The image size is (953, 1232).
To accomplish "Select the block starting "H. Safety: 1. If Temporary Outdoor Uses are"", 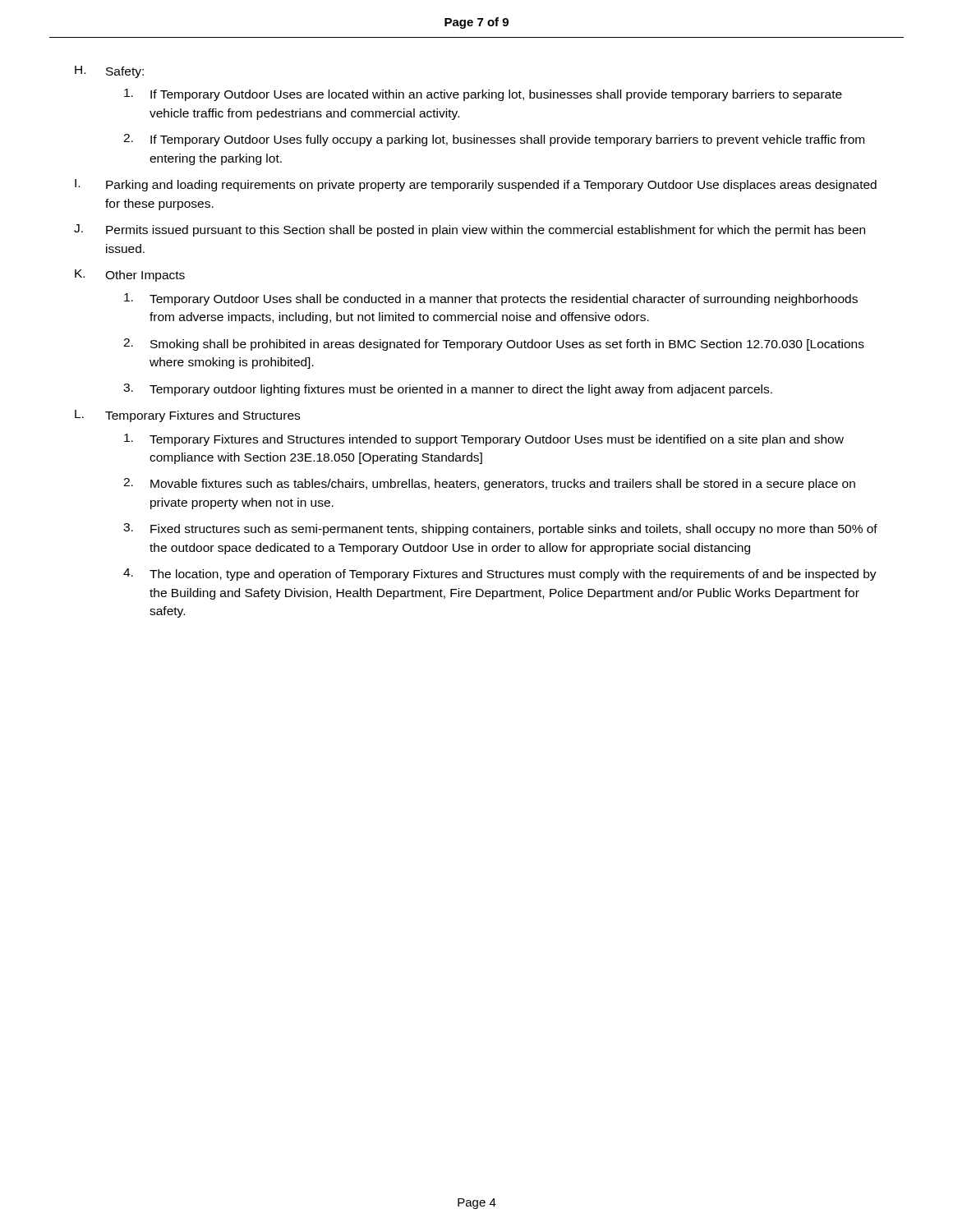I will (109, 72).
